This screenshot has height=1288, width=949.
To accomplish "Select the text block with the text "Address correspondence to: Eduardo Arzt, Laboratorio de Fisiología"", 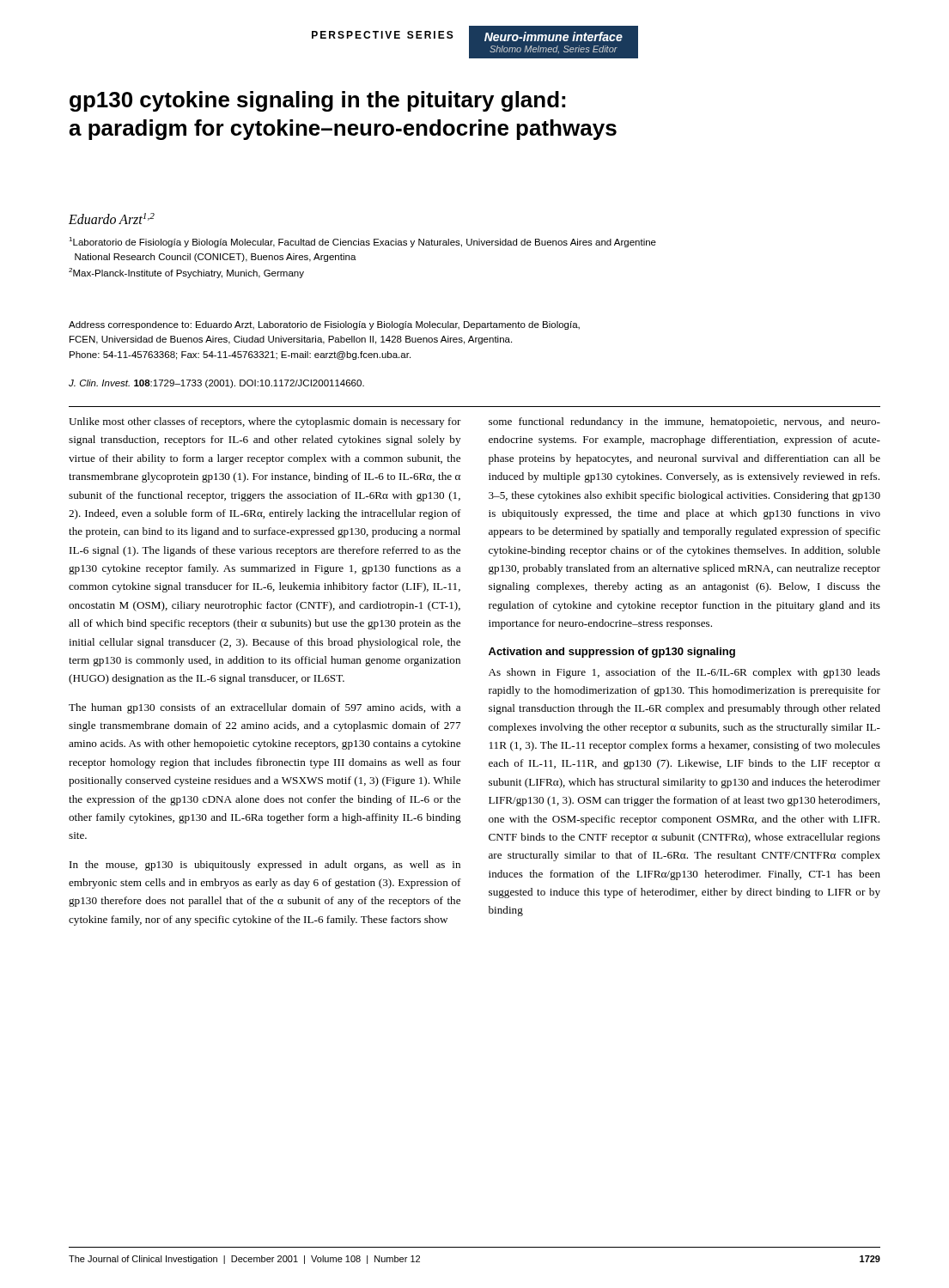I will (325, 339).
